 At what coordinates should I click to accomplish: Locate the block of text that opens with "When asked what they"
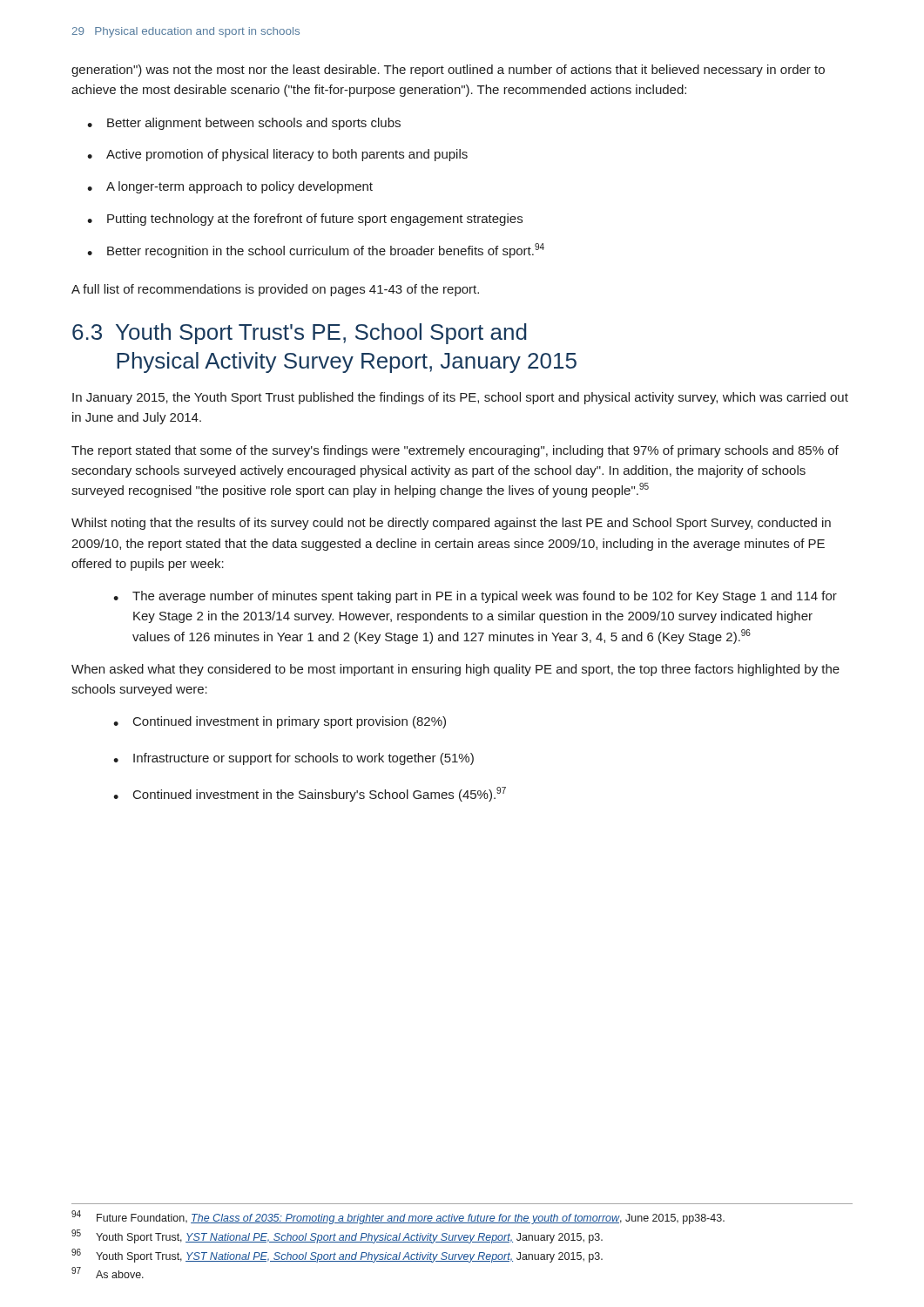tap(456, 679)
